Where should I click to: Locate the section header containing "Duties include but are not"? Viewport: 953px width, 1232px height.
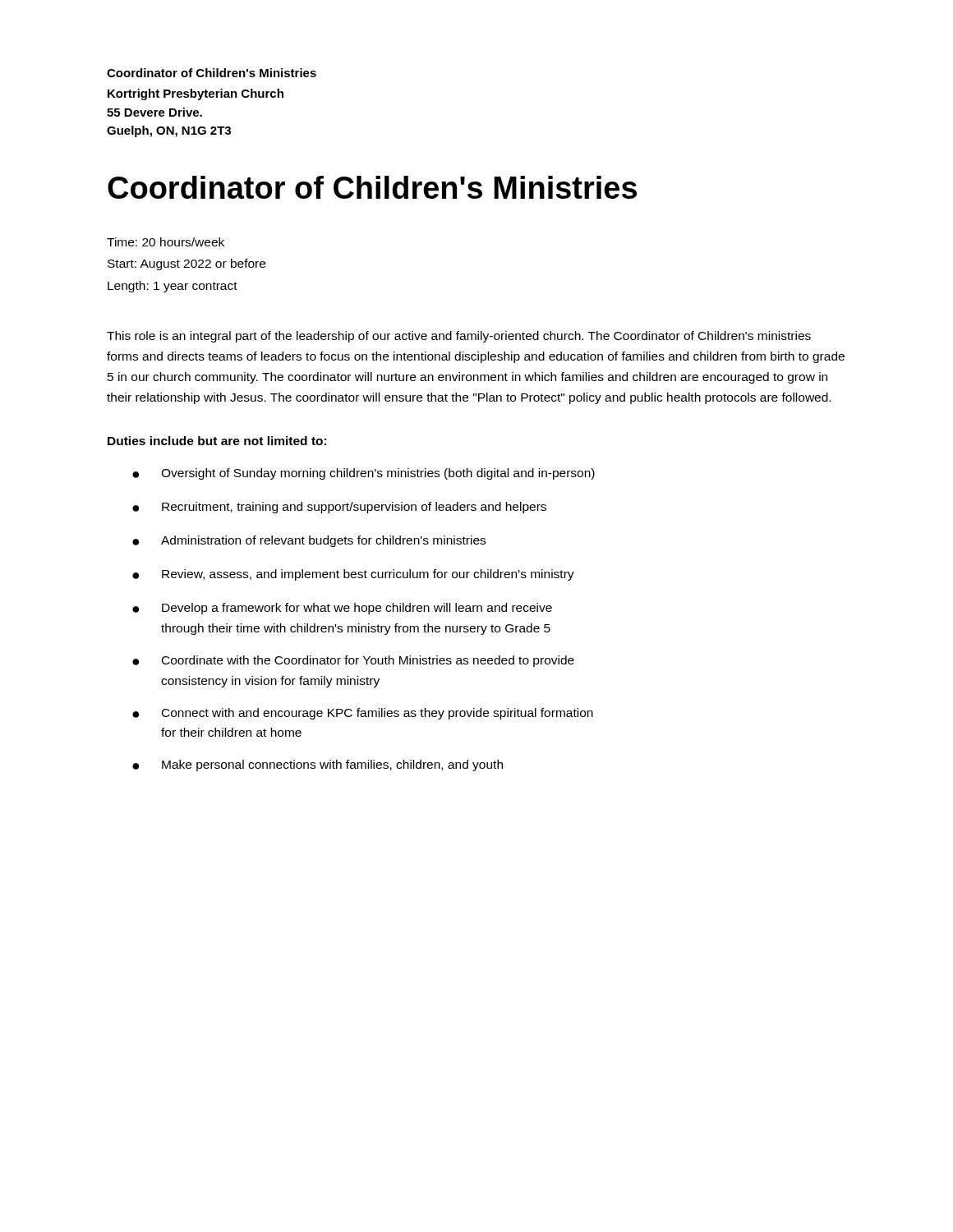[x=217, y=441]
